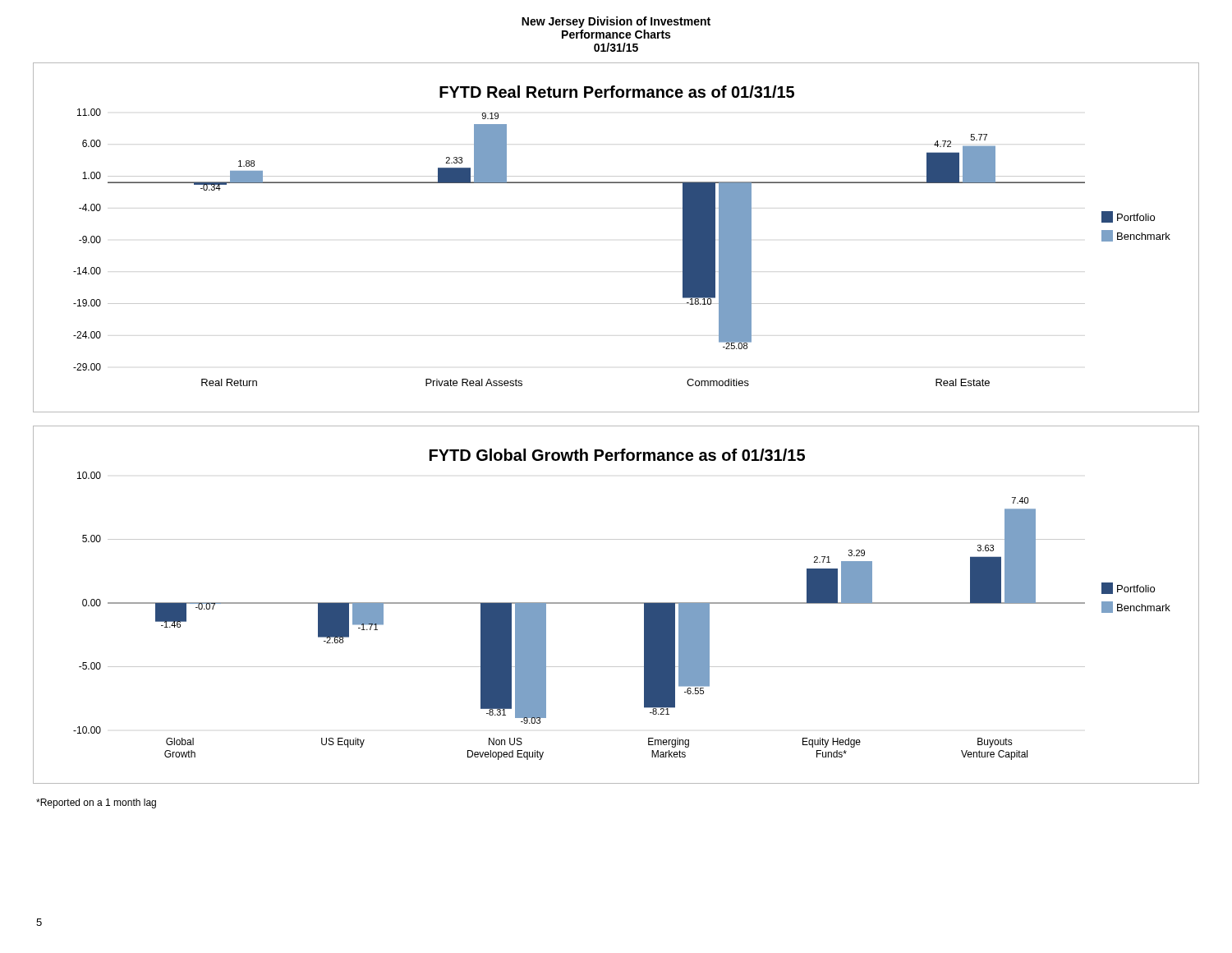Select the footnote that reads "Reported on a 1 month lag"
The height and width of the screenshot is (953, 1232).
(96, 803)
